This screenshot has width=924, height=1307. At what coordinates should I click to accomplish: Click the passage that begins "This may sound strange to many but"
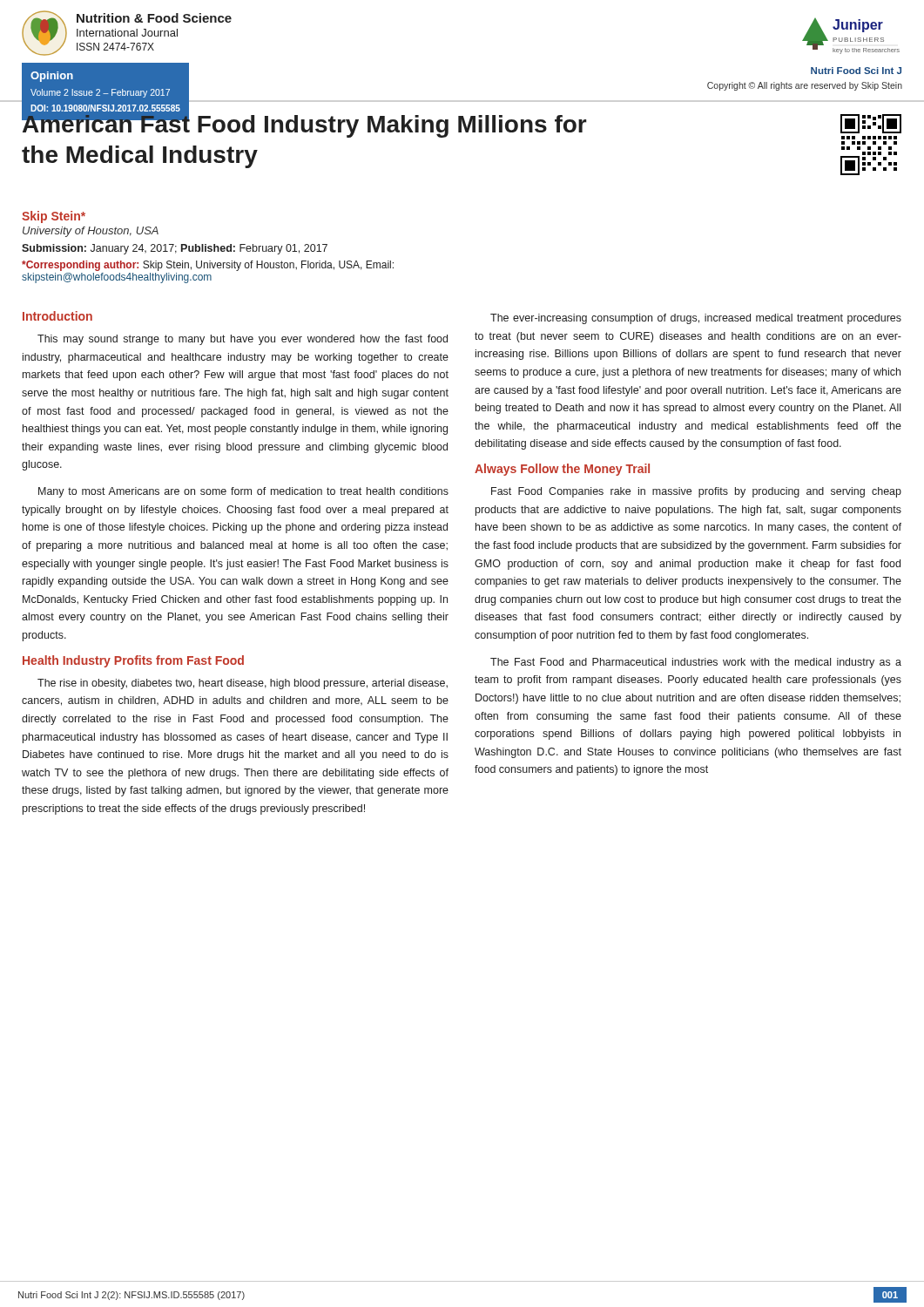coord(235,402)
